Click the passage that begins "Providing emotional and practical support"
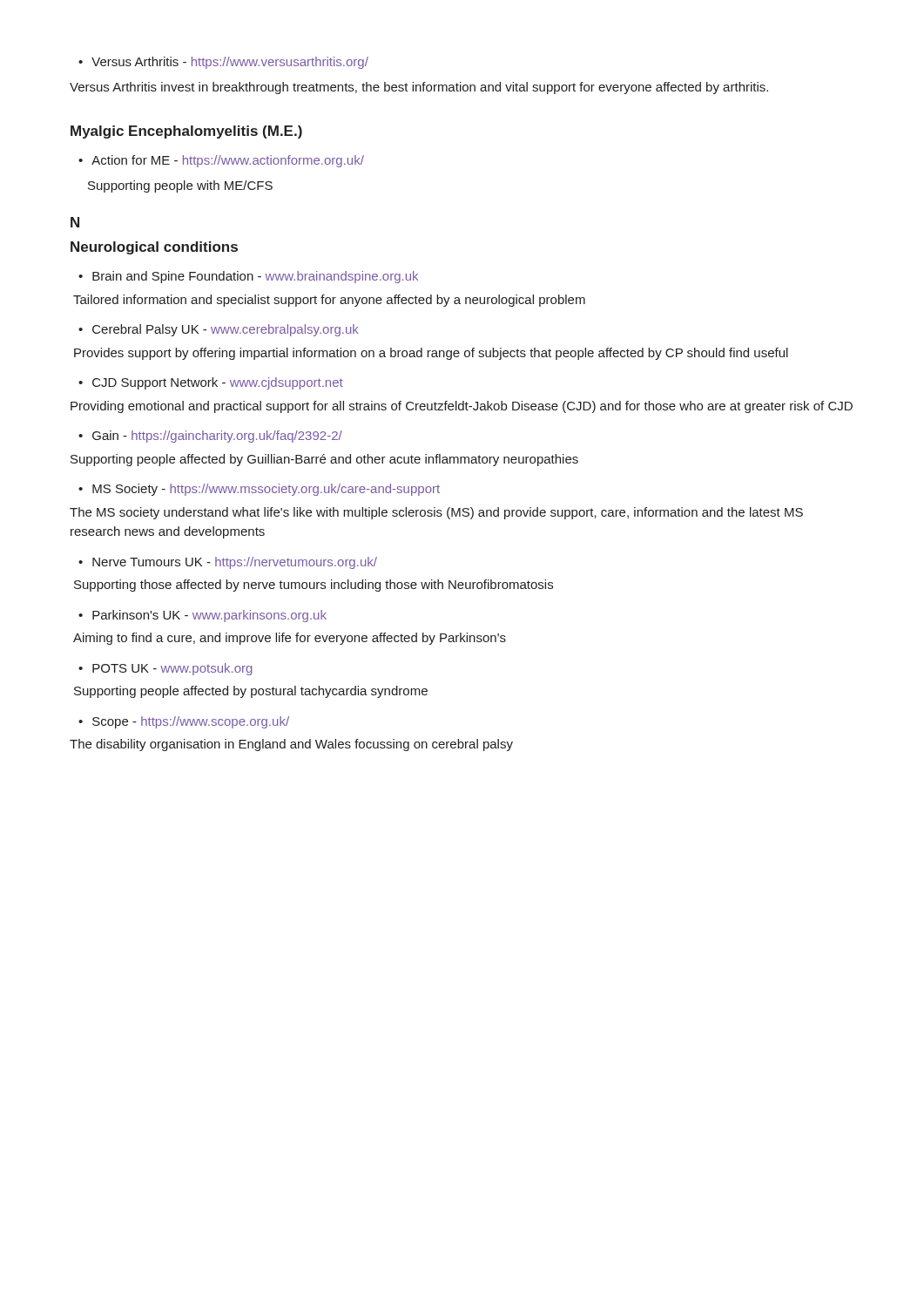924x1307 pixels. 461,405
